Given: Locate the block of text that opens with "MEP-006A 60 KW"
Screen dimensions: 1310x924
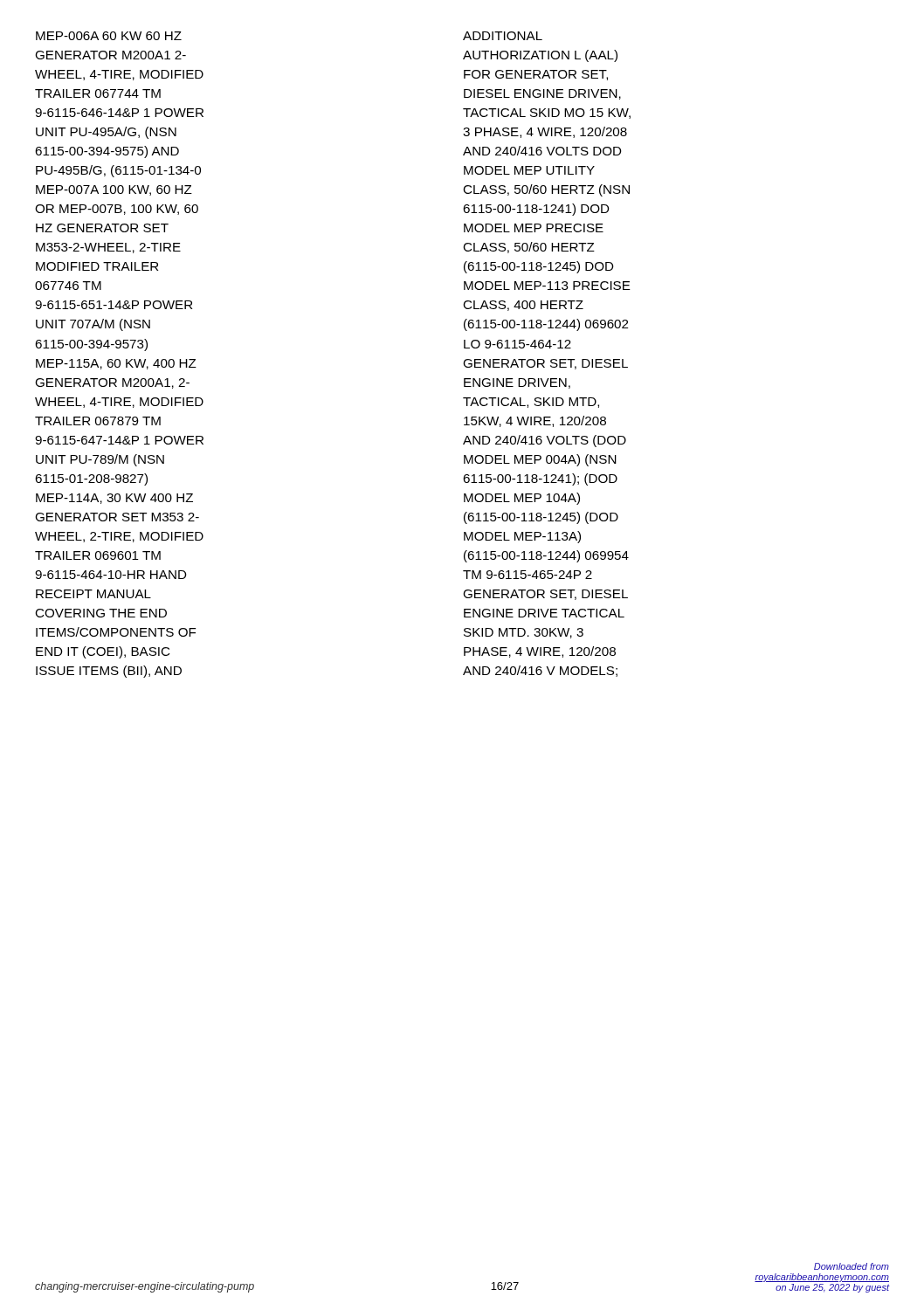Looking at the screenshot, I should click(120, 353).
